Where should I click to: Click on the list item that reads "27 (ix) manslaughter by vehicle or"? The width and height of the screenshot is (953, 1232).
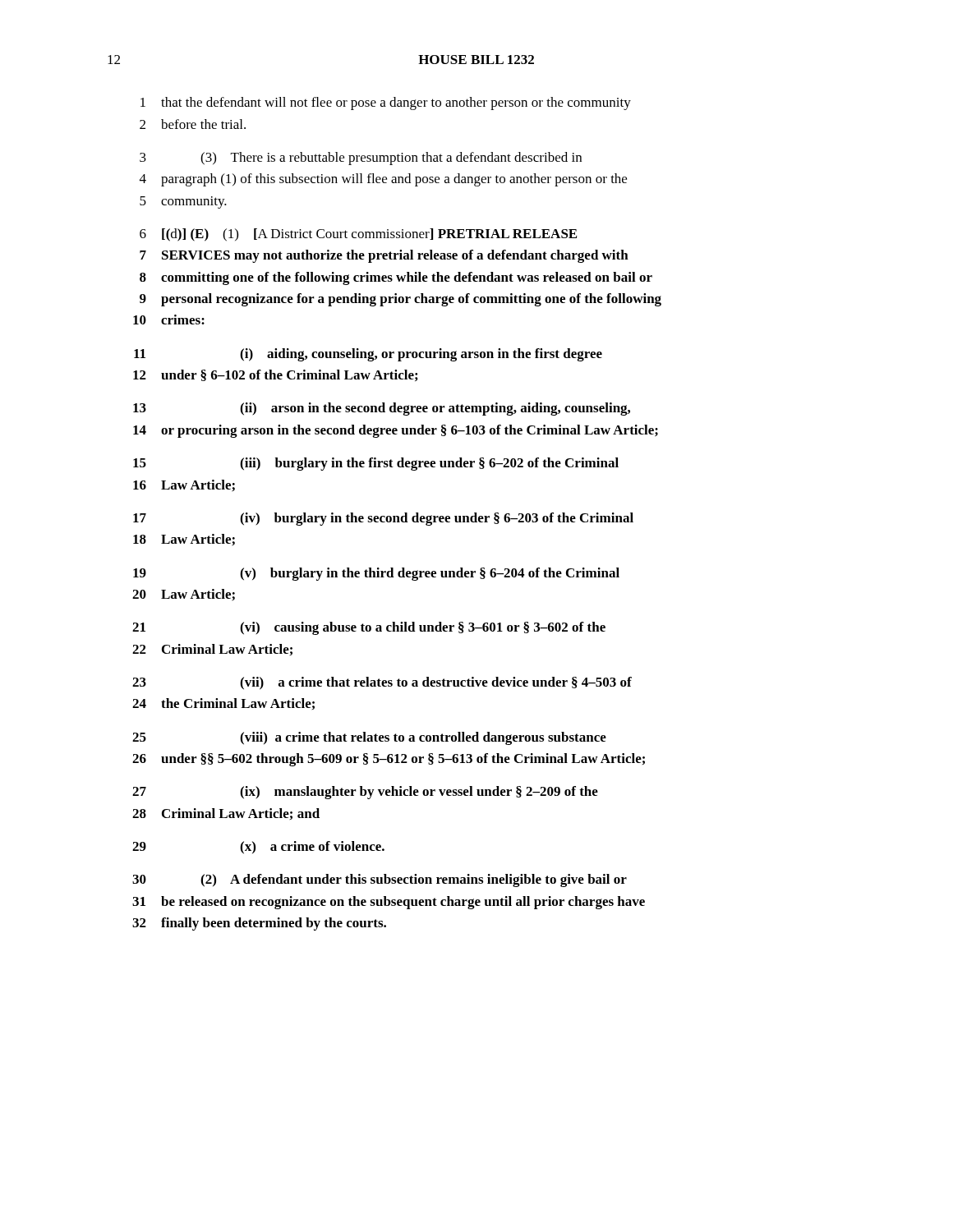[x=476, y=803]
